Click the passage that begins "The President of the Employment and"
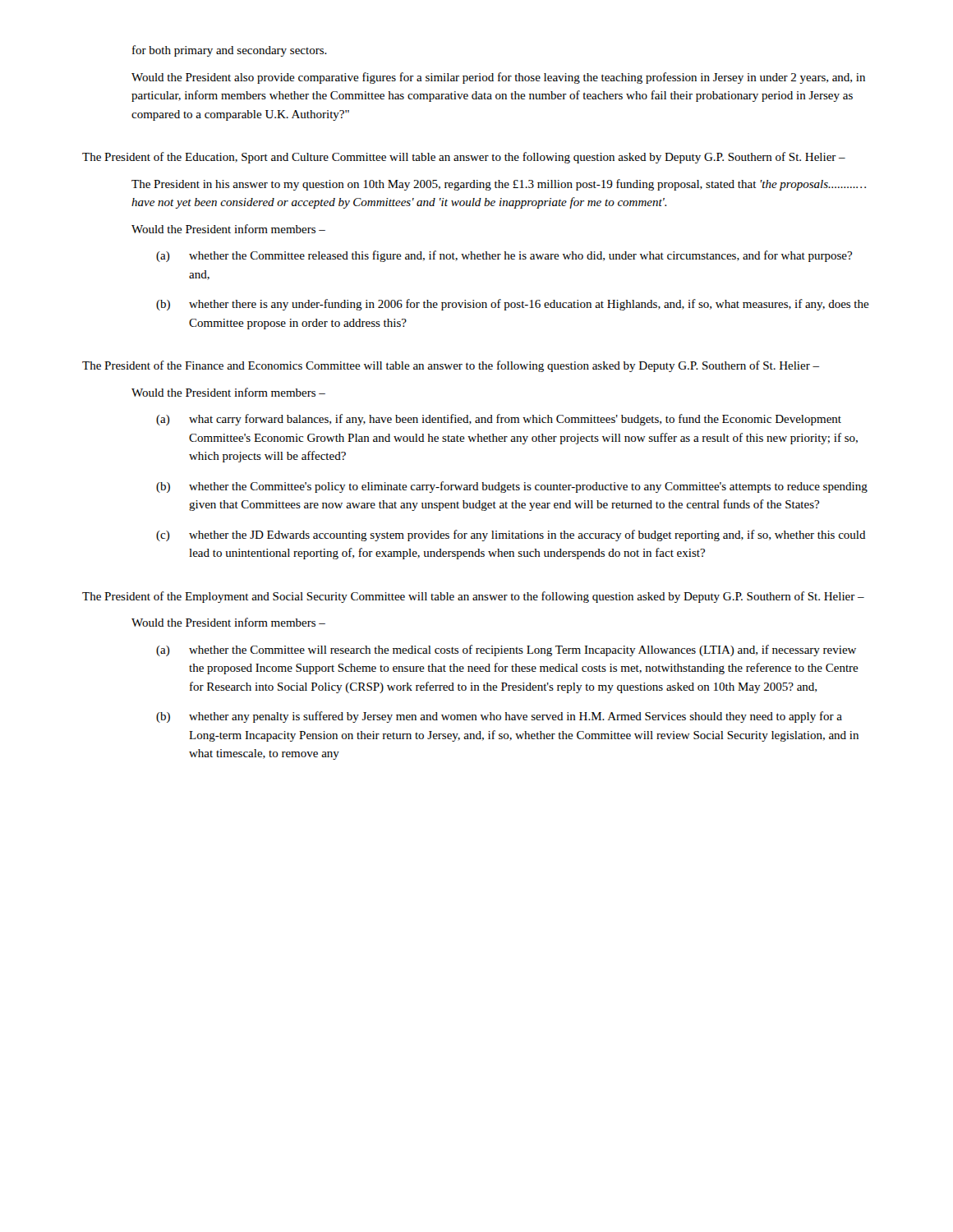The image size is (953, 1232). point(476,596)
